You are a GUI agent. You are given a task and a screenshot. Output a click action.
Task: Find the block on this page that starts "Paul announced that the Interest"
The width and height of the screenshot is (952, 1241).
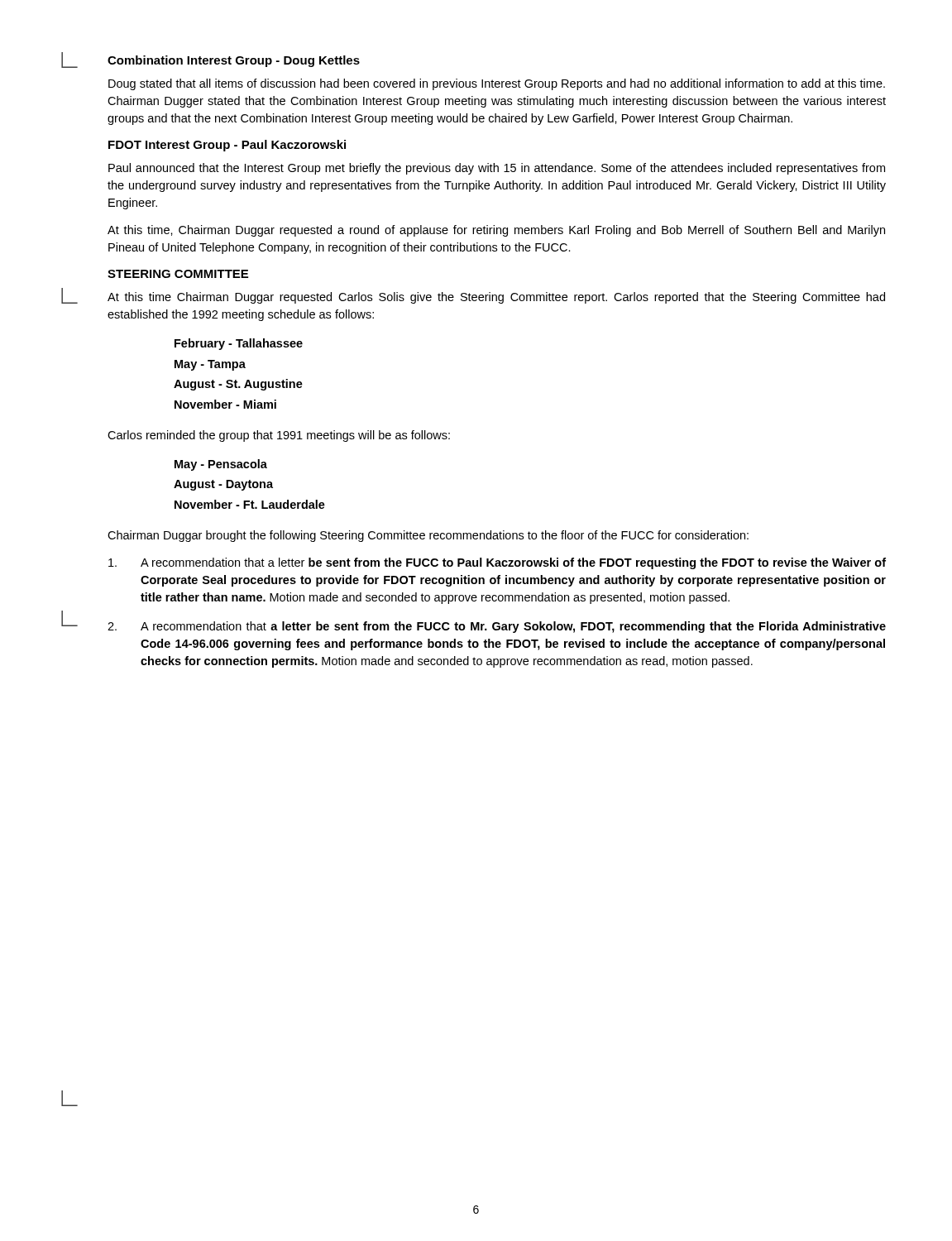pyautogui.click(x=497, y=185)
